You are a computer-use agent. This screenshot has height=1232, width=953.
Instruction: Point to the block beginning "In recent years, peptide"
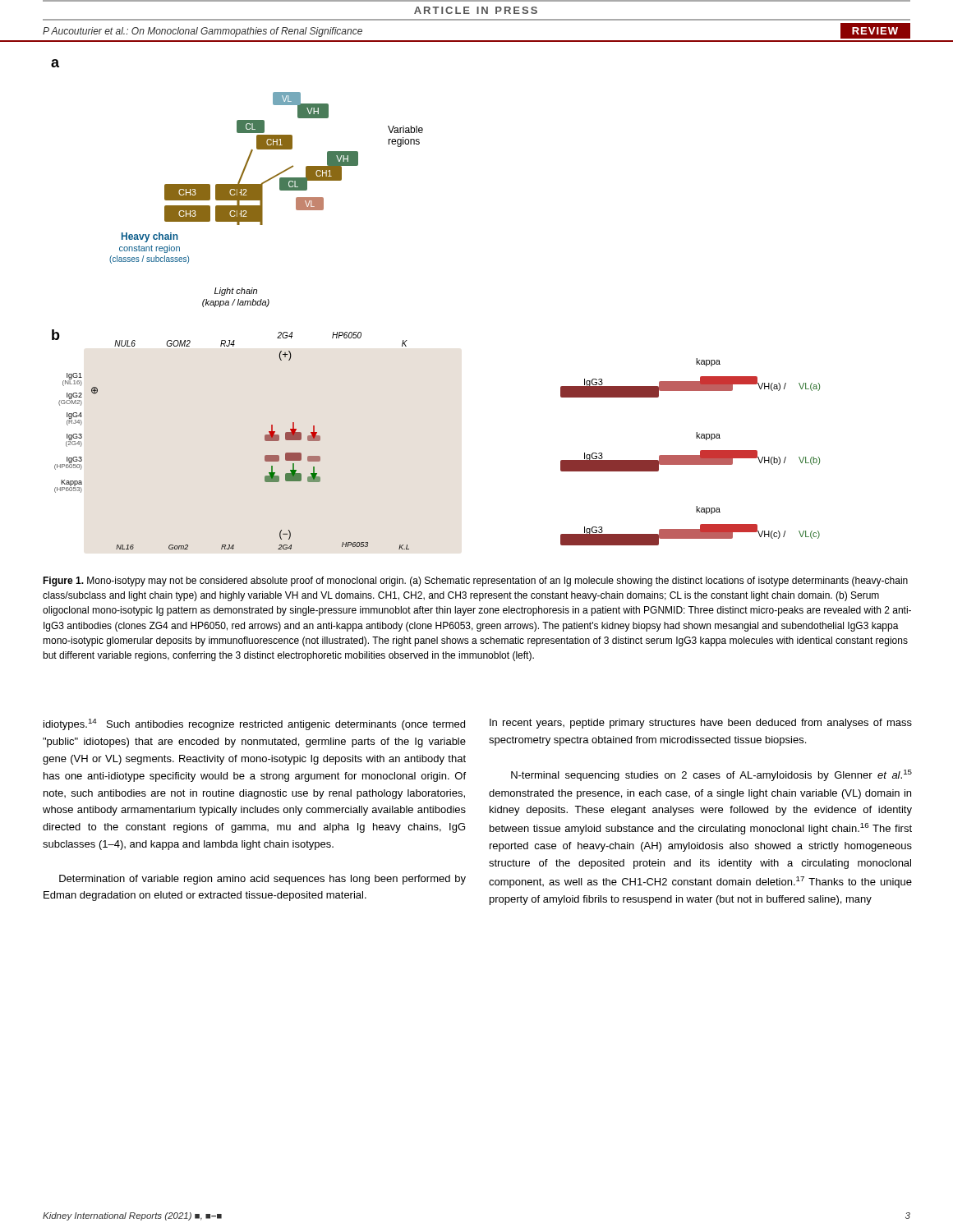tap(700, 811)
